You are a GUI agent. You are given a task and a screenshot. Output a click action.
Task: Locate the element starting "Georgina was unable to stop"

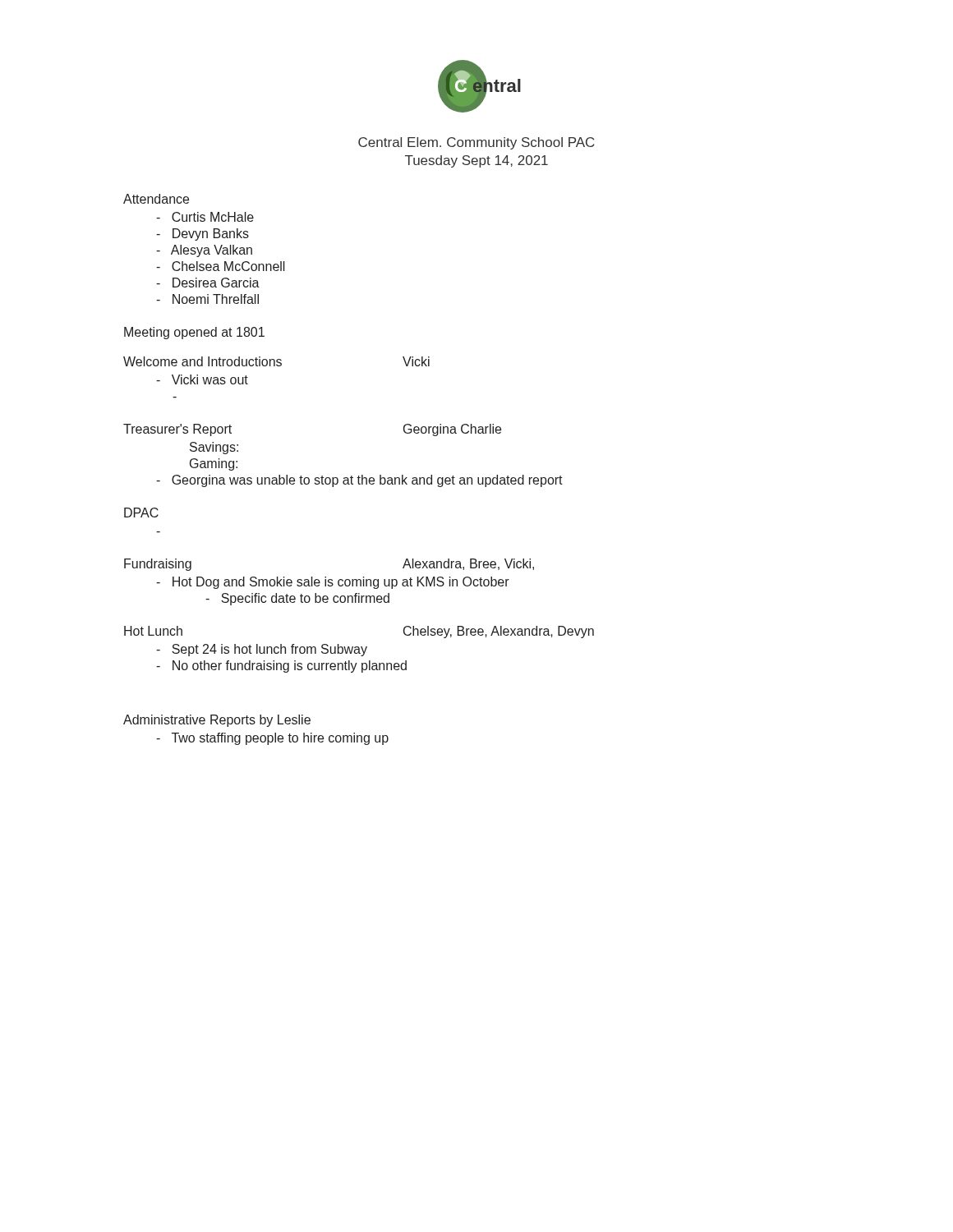click(x=359, y=480)
